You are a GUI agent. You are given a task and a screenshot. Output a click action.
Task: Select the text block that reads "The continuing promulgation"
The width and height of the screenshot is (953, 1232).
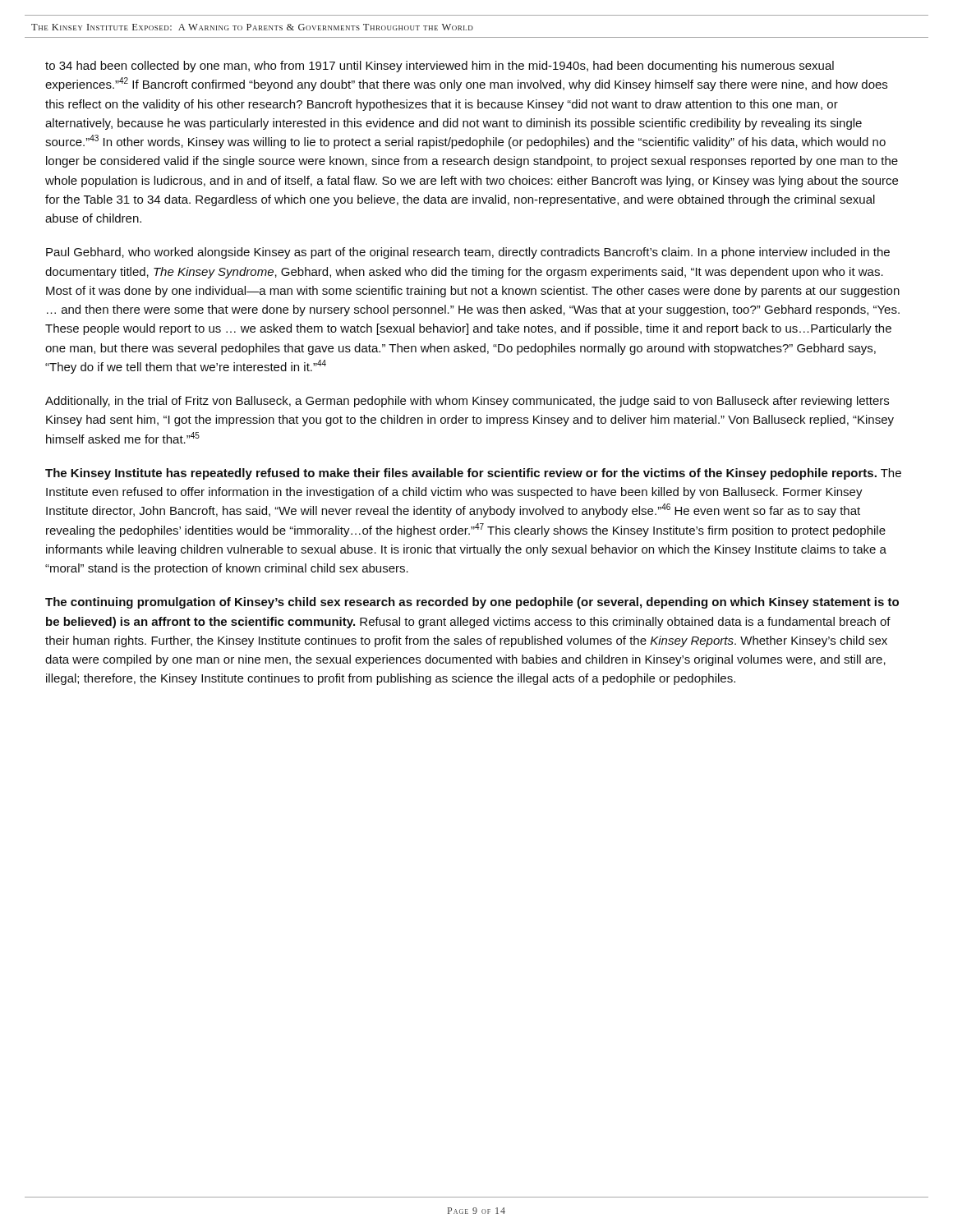coord(472,640)
